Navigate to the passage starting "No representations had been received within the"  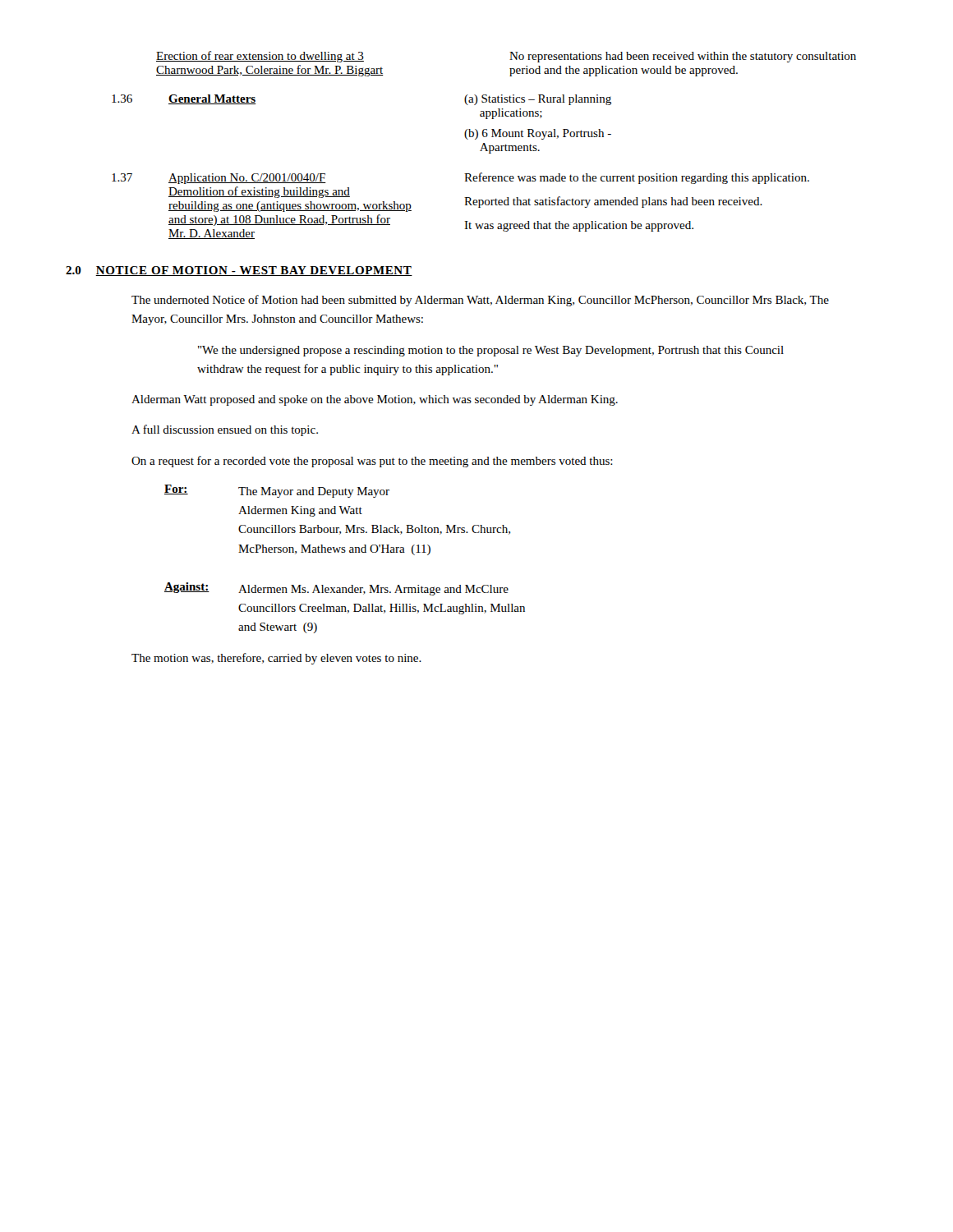[x=683, y=63]
